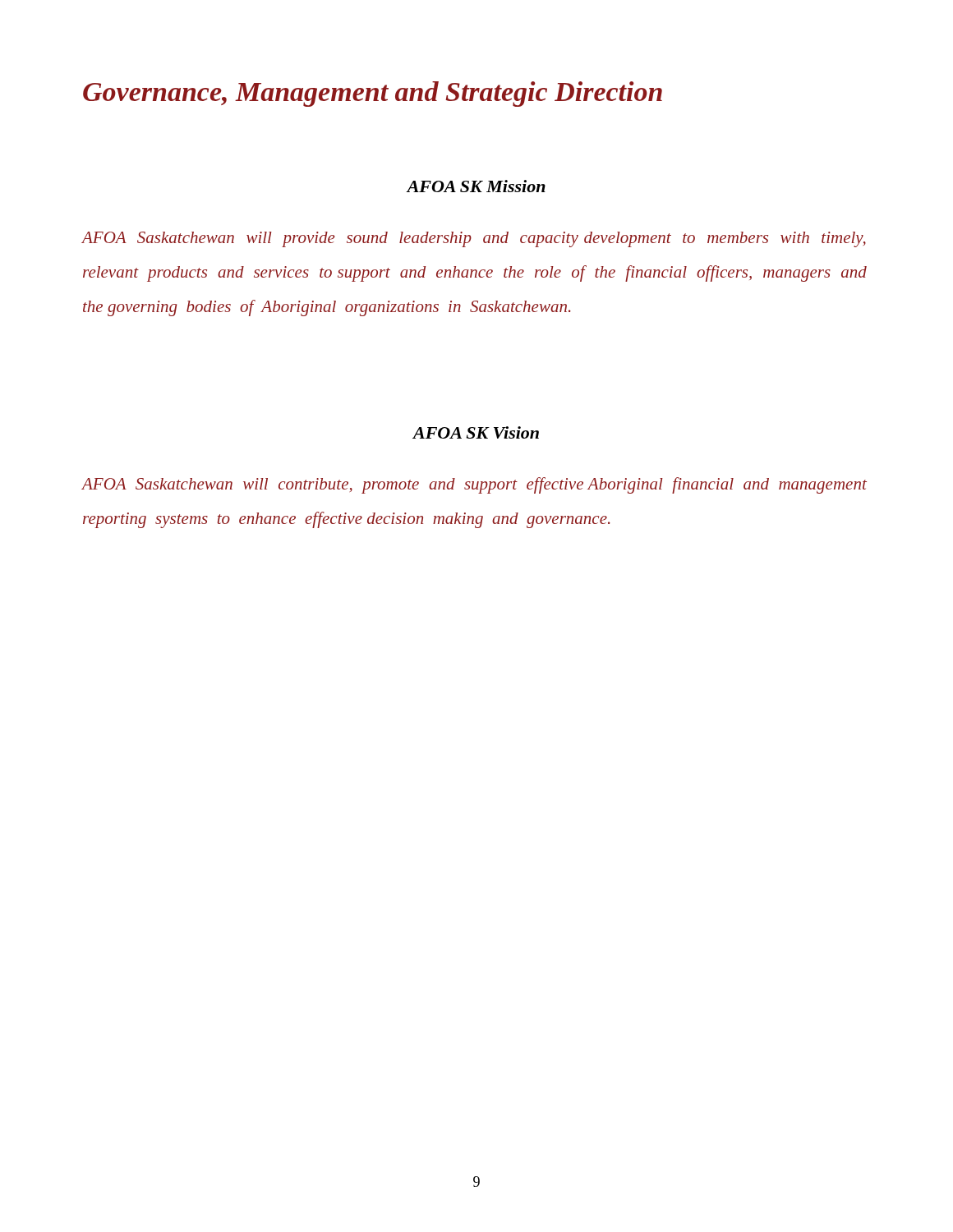Find the section header with the text "AFOA SK Vision"
Screen dimensions: 1232x953
pyautogui.click(x=476, y=433)
